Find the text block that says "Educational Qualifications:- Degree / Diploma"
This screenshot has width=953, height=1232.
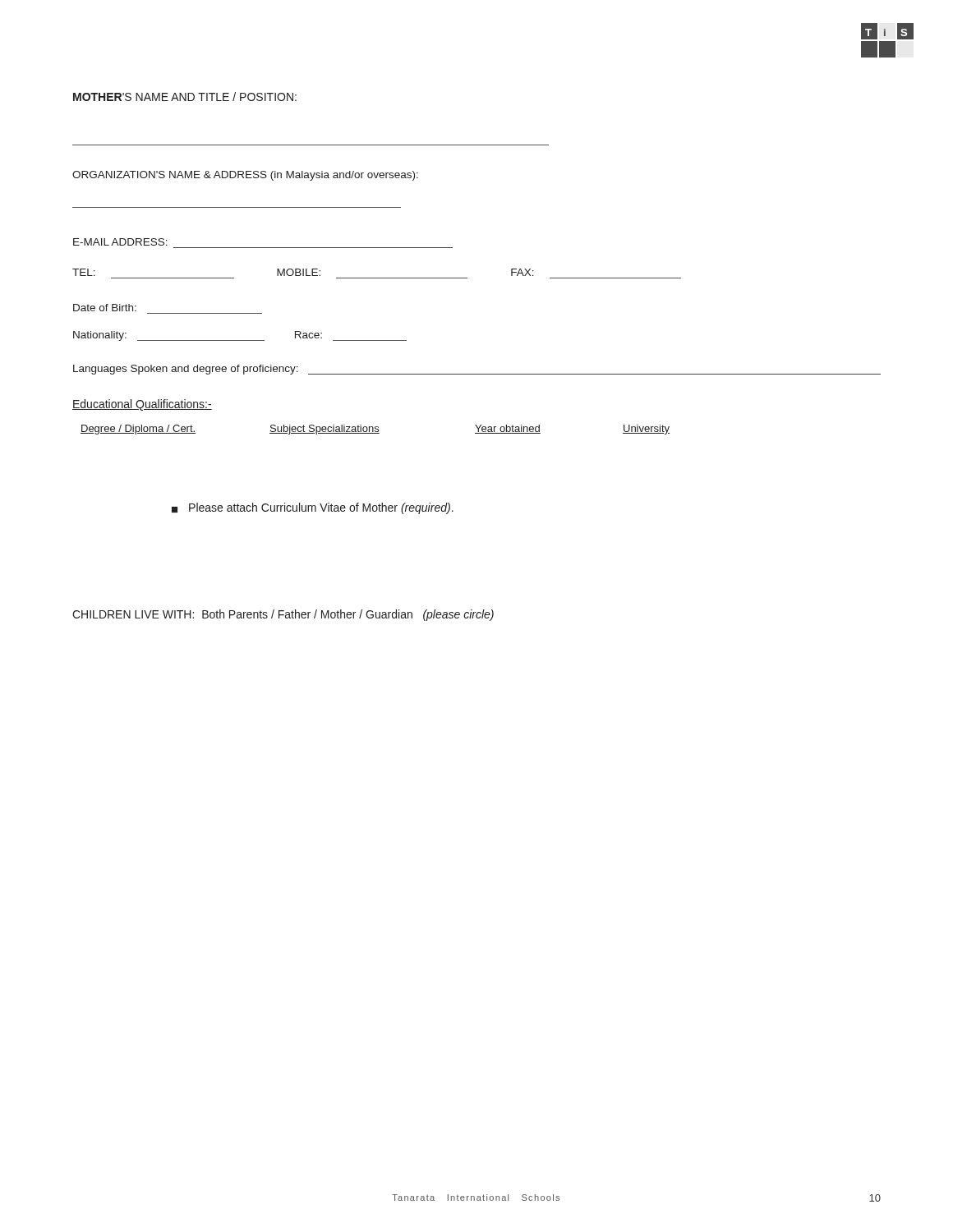[x=476, y=416]
